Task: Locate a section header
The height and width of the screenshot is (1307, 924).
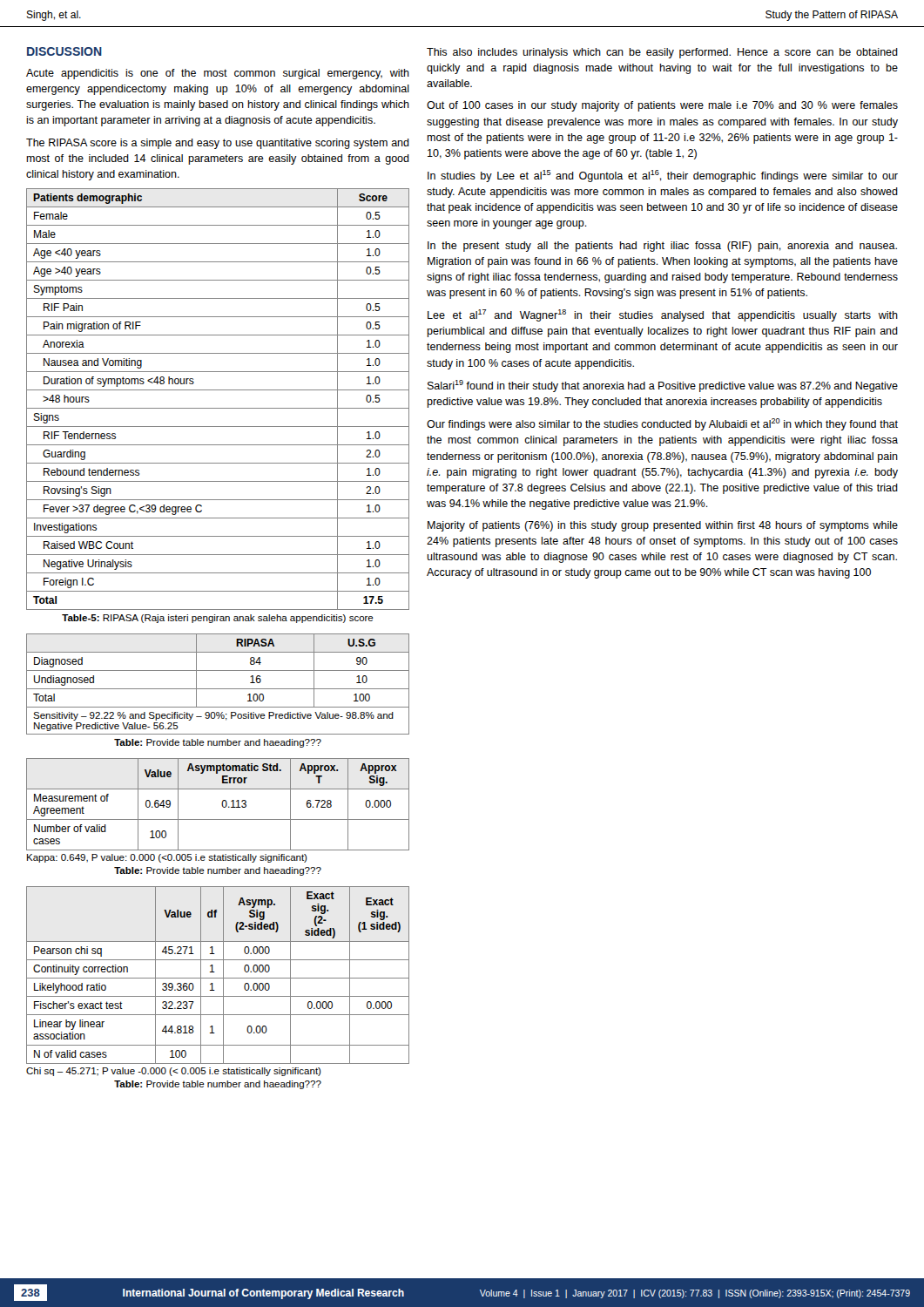Action: tap(64, 51)
